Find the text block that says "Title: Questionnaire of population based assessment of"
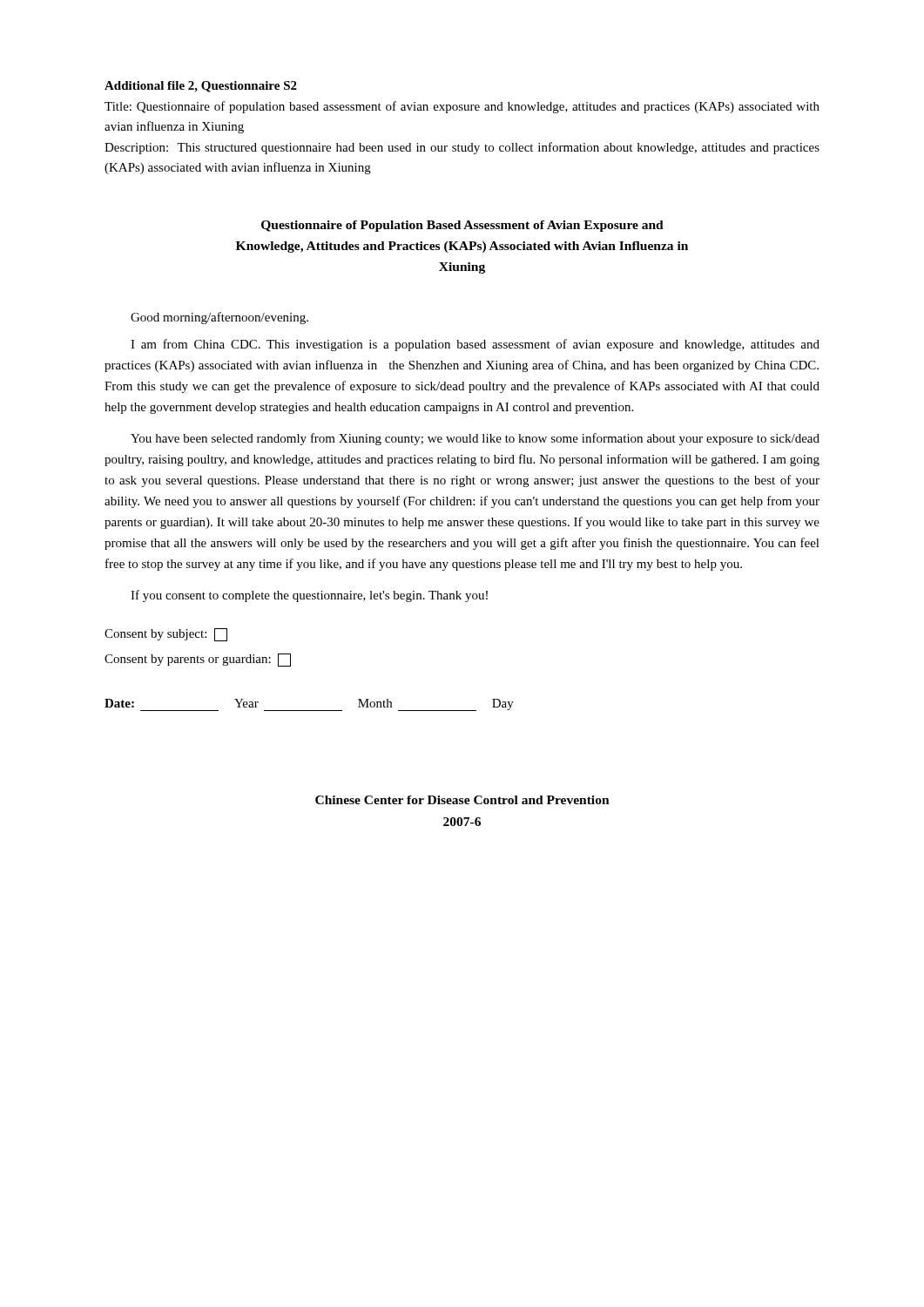This screenshot has height=1307, width=924. 462,137
